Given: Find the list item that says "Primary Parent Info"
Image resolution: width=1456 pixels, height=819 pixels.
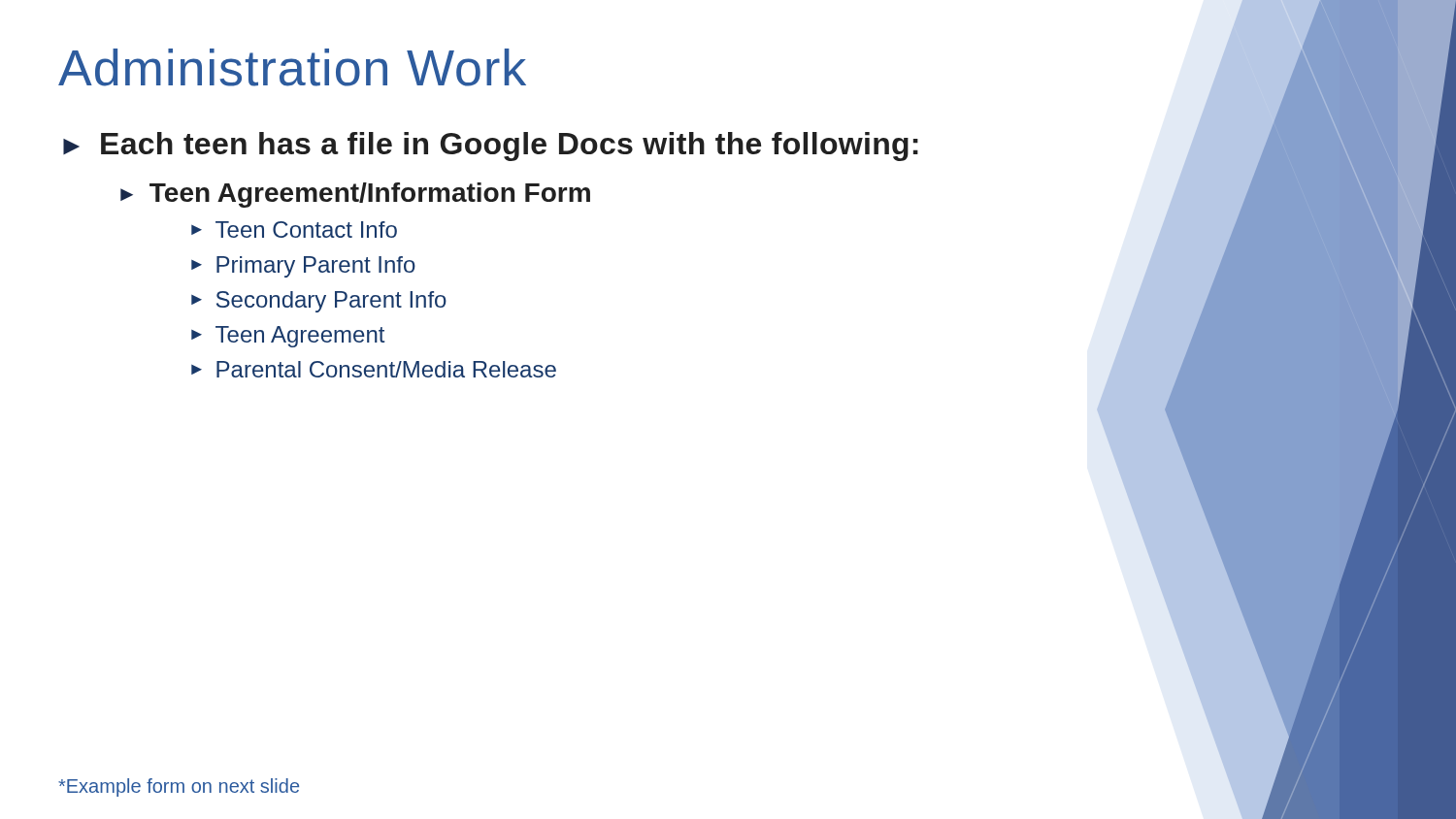Looking at the screenshot, I should (x=315, y=264).
